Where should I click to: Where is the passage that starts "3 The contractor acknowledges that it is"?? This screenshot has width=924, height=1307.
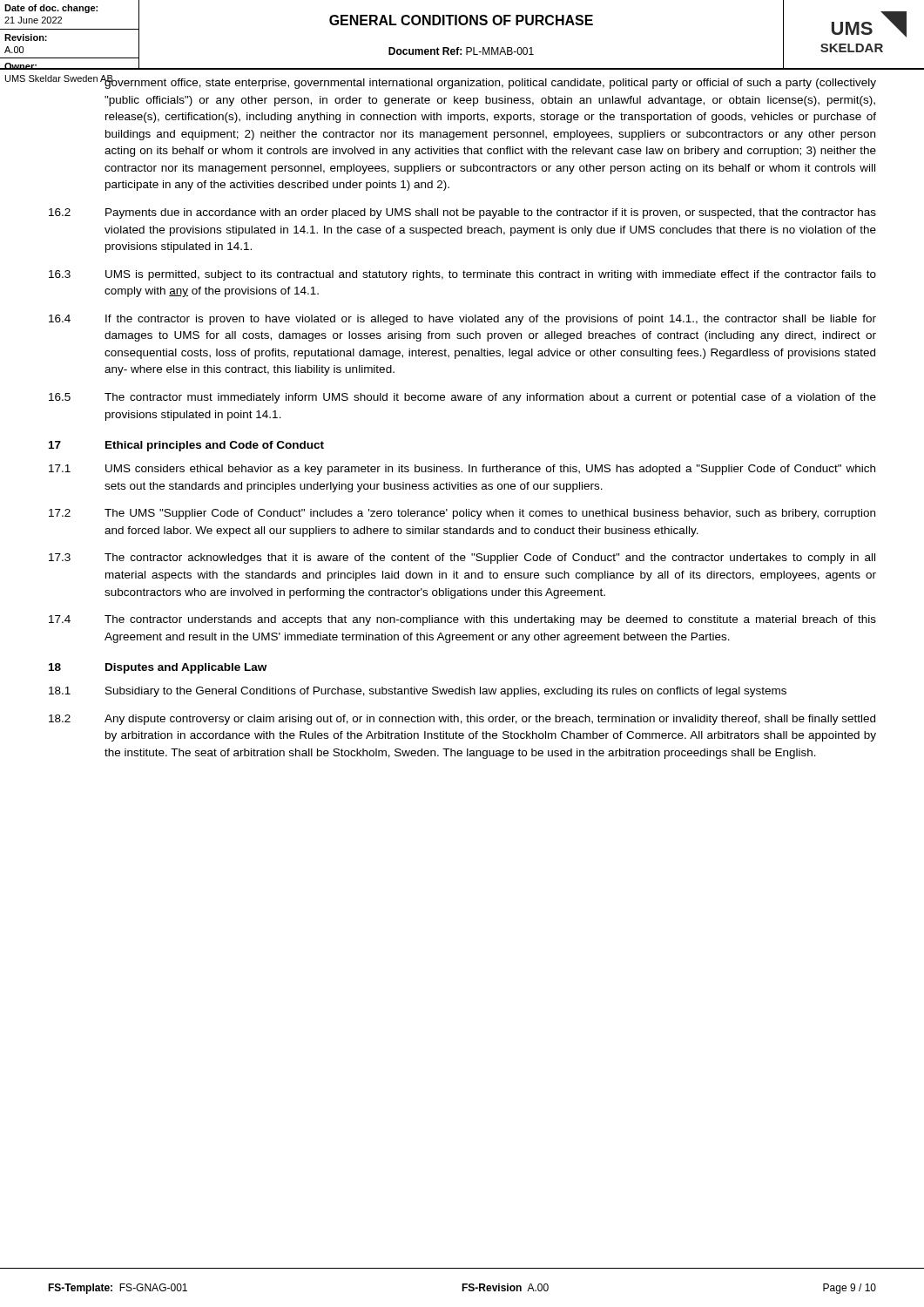[462, 575]
